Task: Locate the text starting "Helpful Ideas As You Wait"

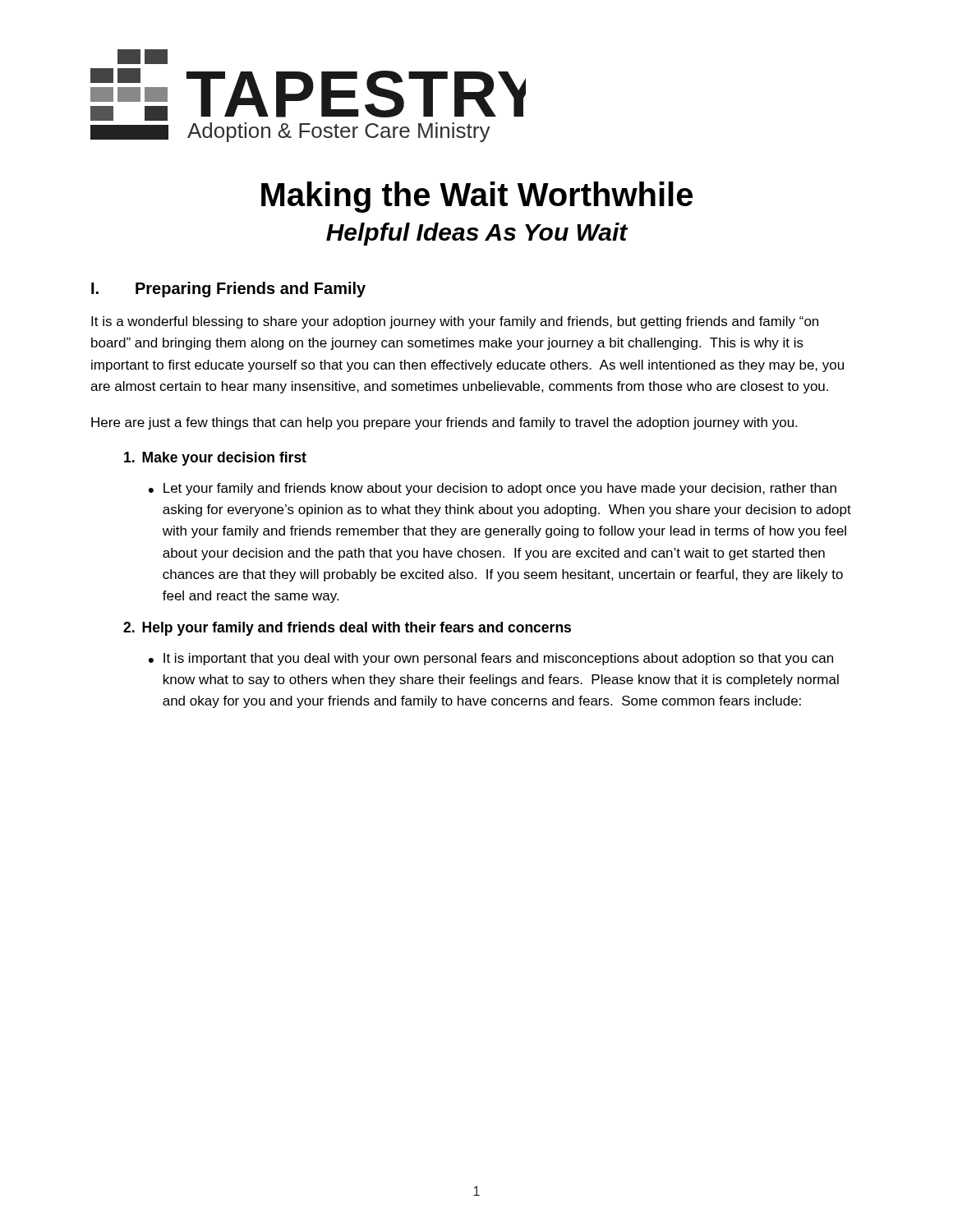Action: (x=476, y=232)
